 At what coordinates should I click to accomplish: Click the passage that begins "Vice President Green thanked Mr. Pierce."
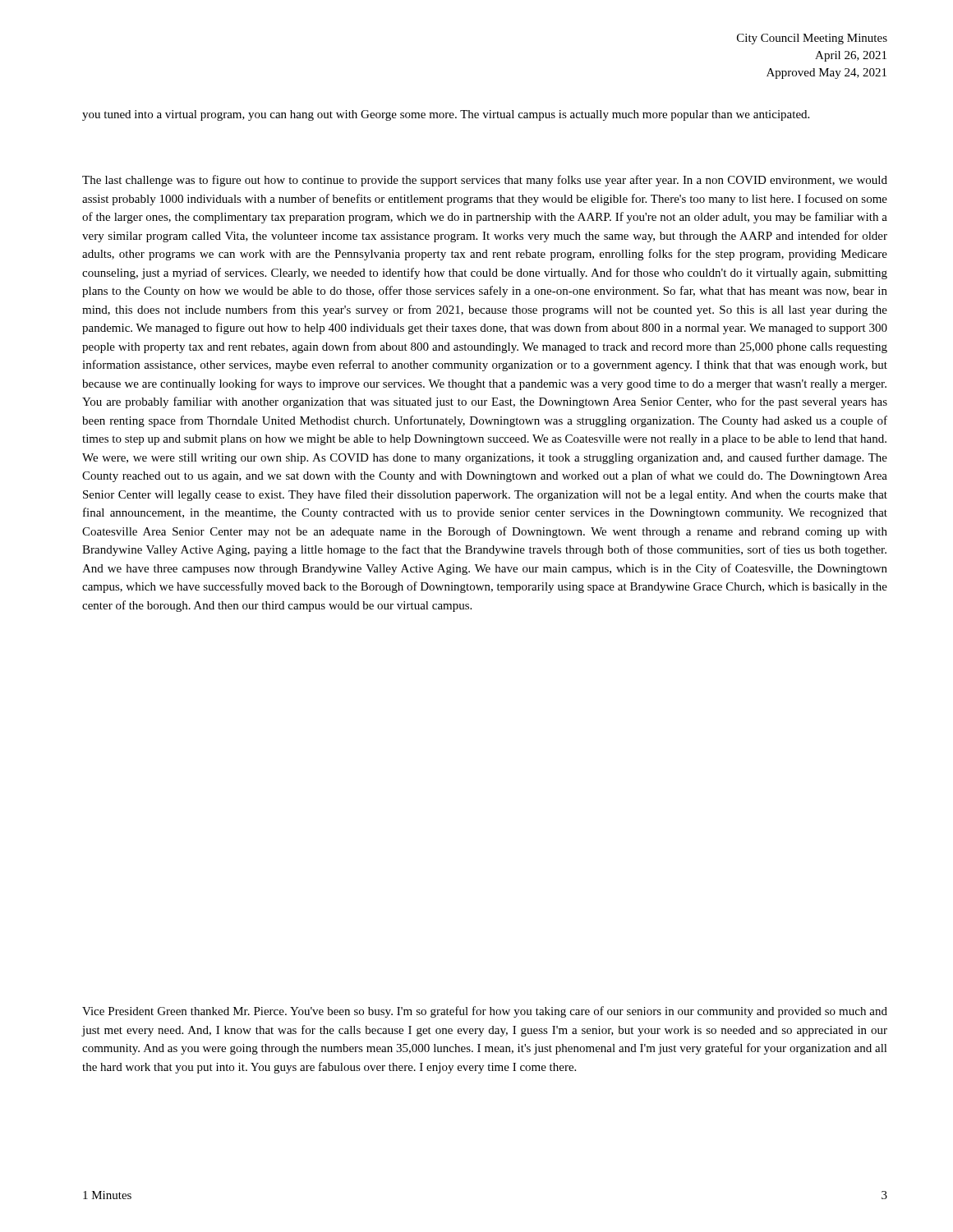(x=485, y=1039)
